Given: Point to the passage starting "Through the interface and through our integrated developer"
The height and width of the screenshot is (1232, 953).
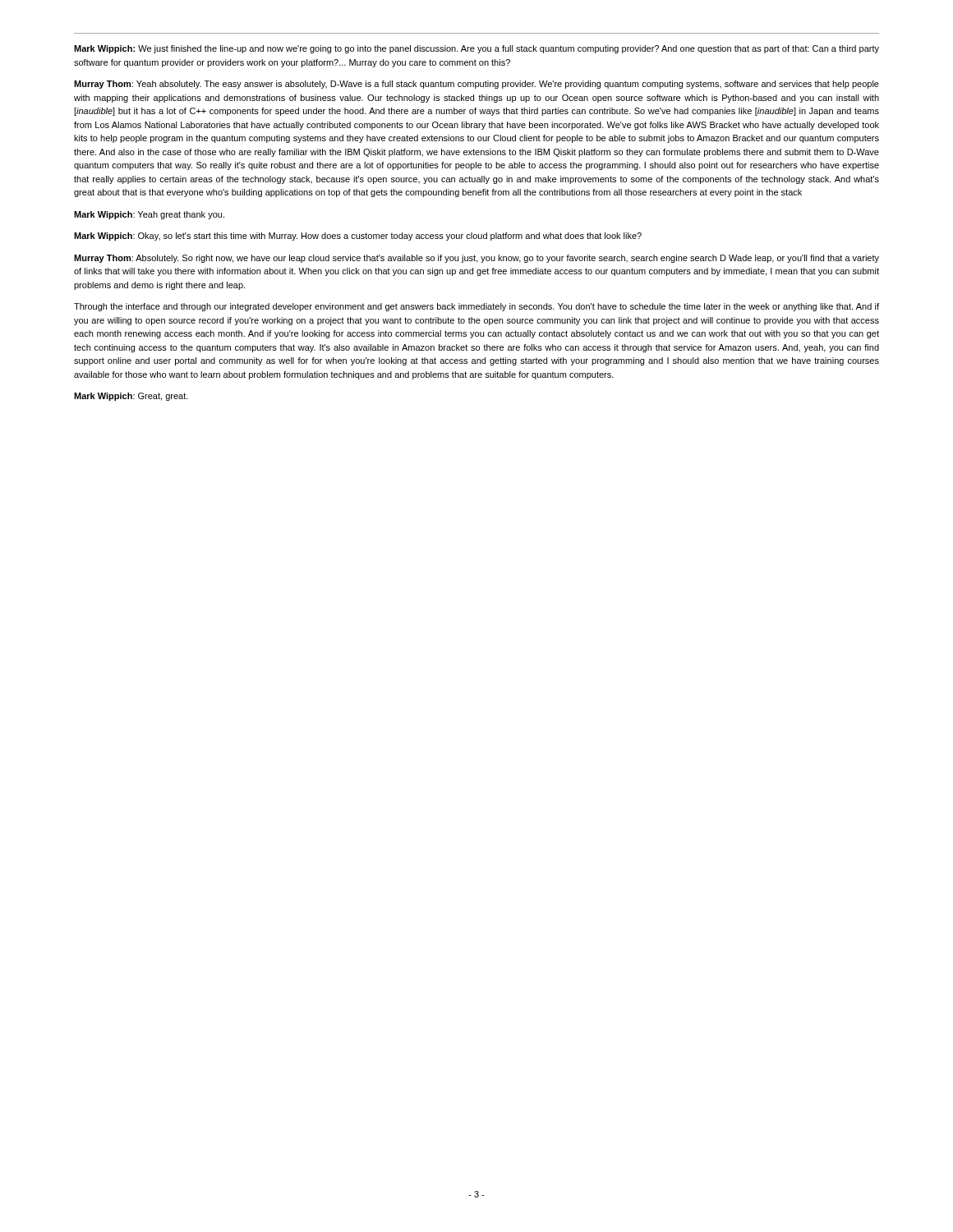Looking at the screenshot, I should click(x=476, y=340).
